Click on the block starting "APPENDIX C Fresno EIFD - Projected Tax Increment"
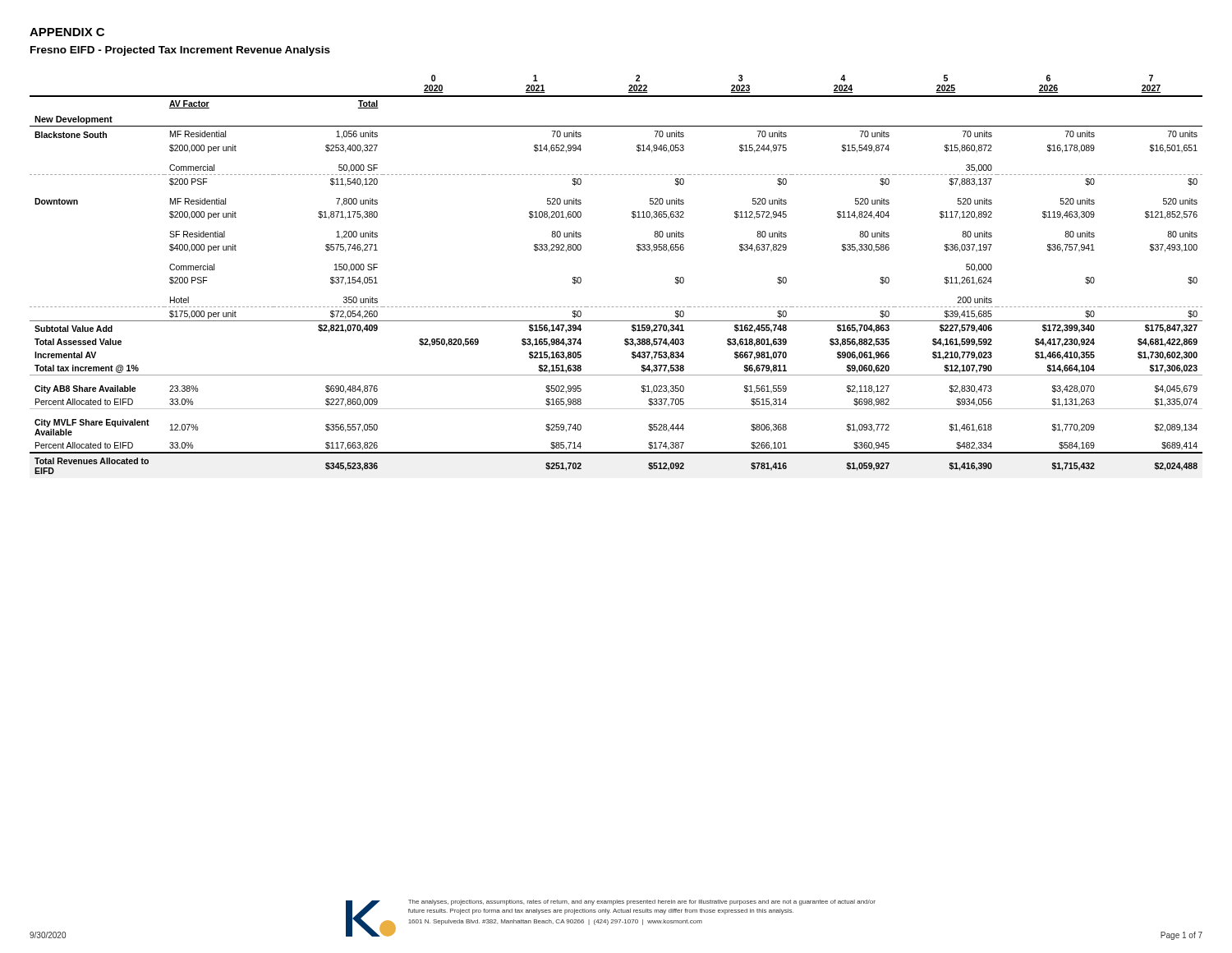The width and height of the screenshot is (1232, 953). (x=67, y=32)
